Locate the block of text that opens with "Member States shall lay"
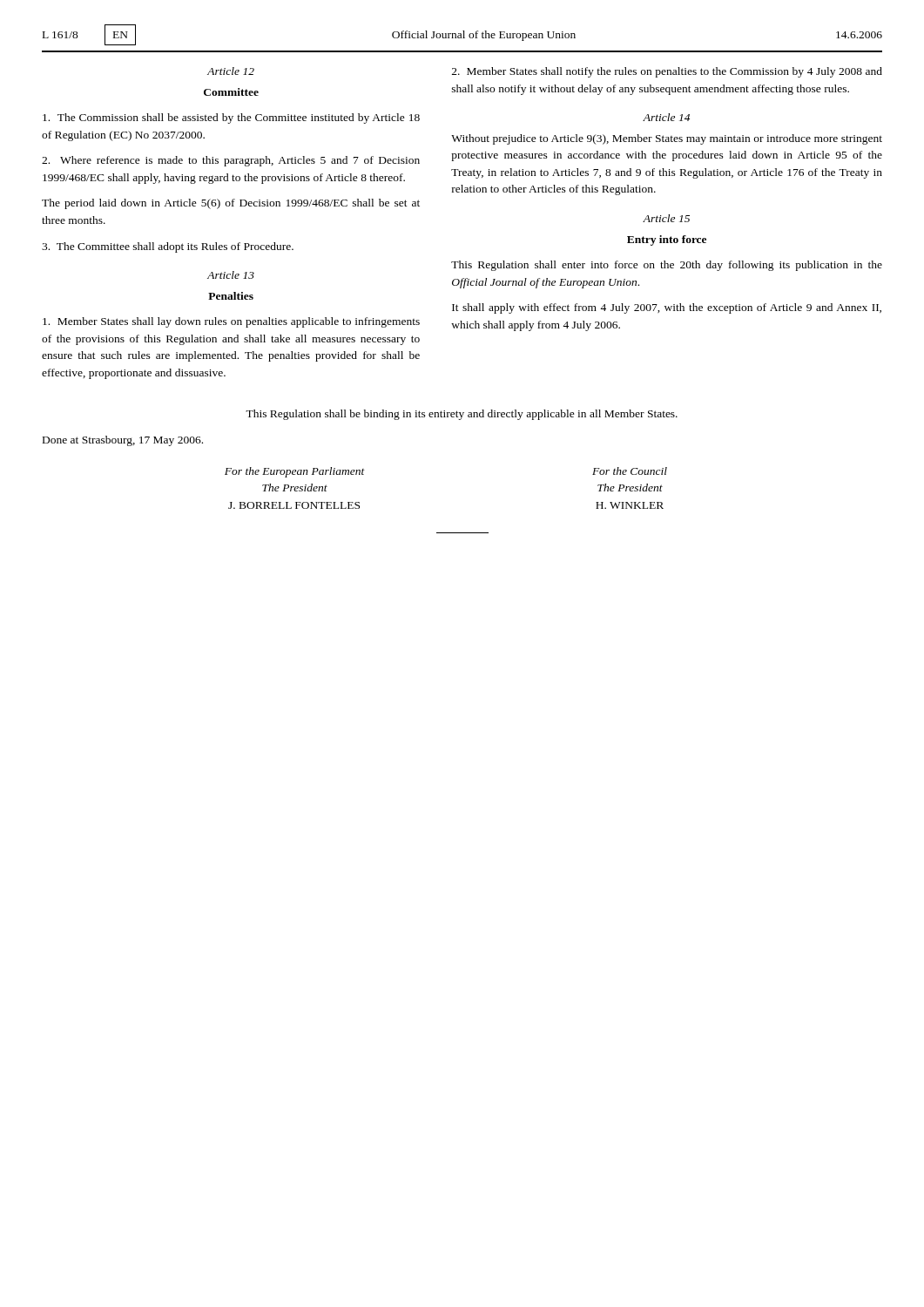This screenshot has height=1307, width=924. pyautogui.click(x=231, y=347)
